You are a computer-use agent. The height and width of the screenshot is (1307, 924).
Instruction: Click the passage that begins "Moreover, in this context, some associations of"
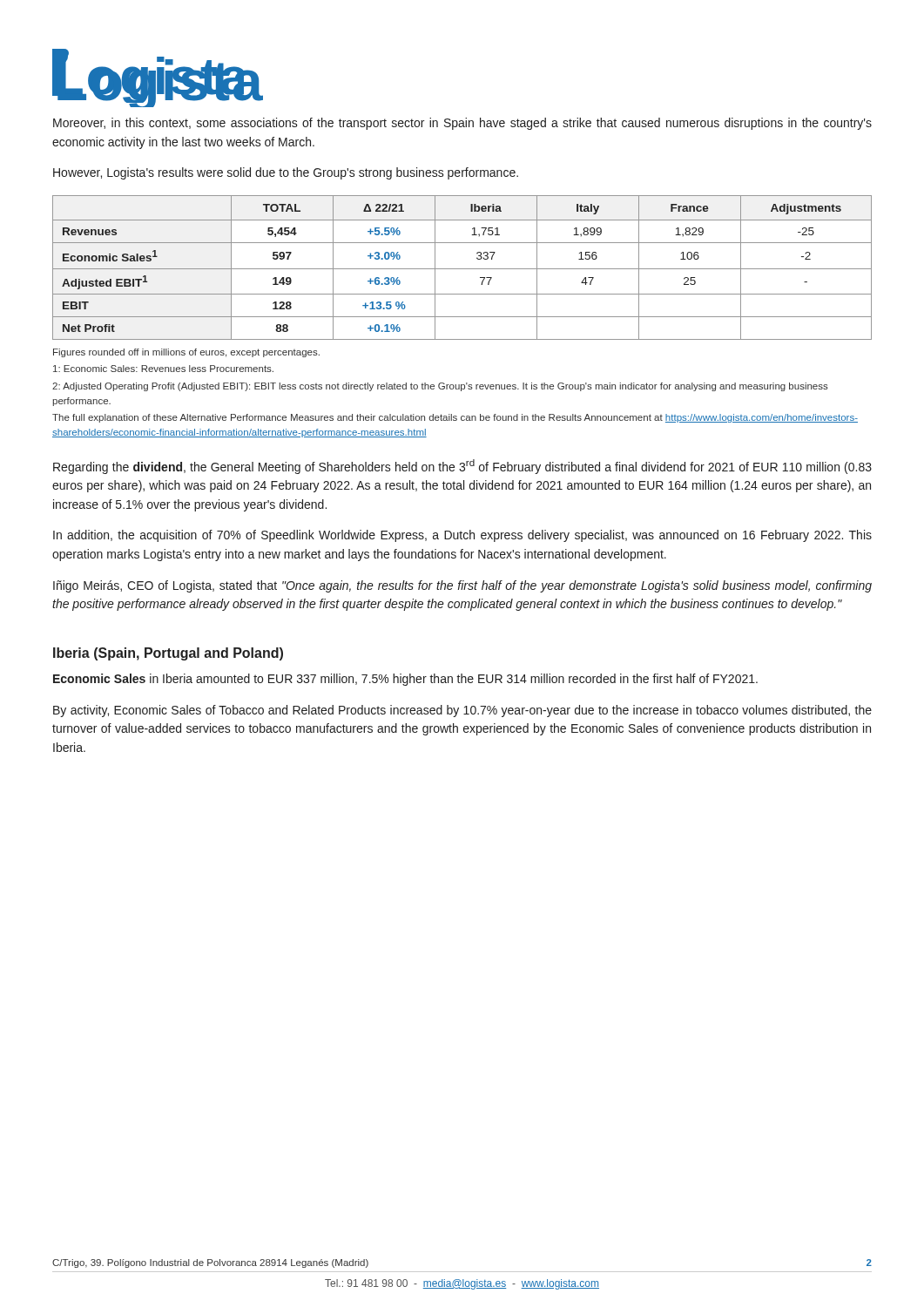coord(462,132)
